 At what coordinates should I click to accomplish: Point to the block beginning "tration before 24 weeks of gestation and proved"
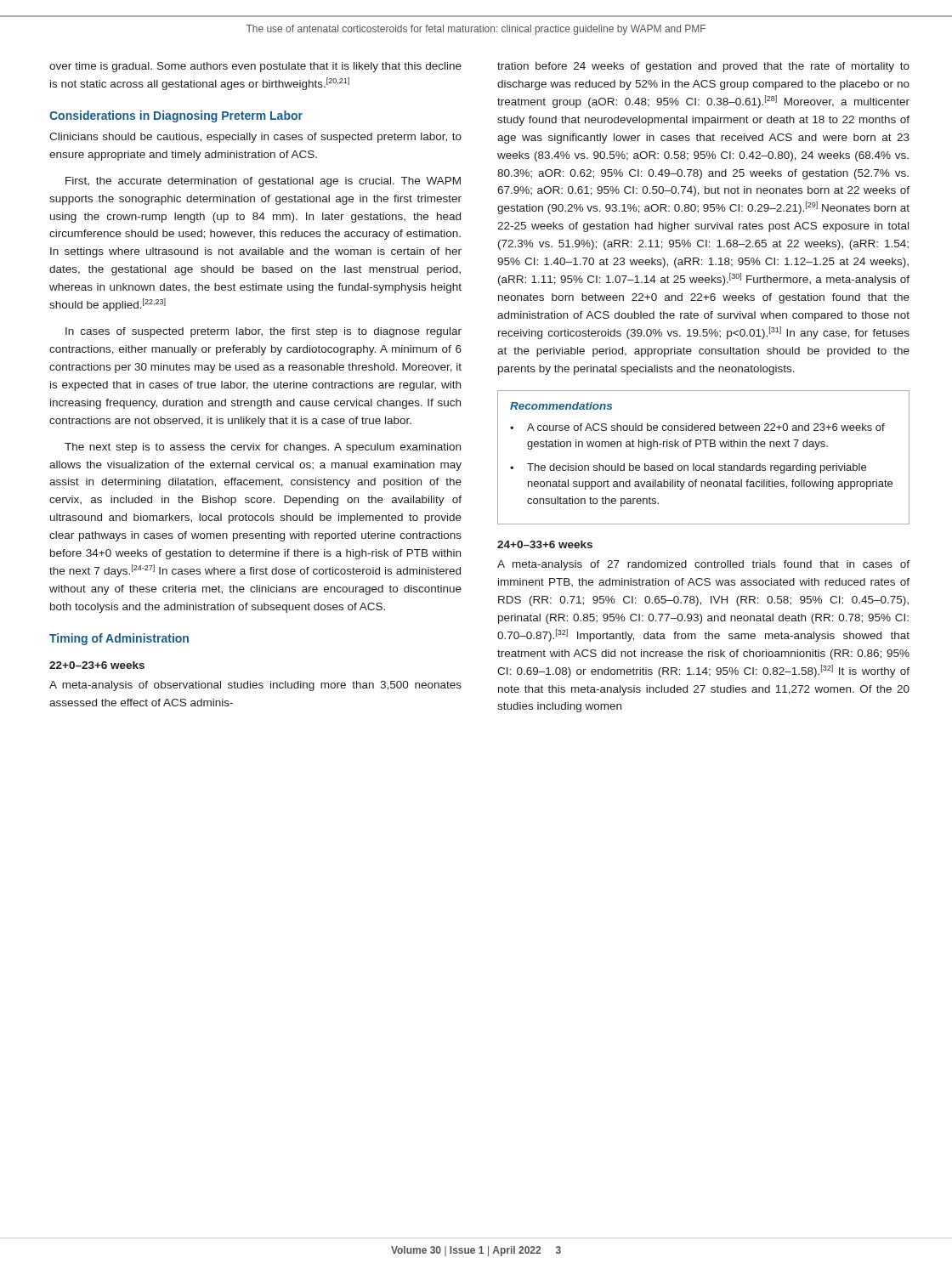(703, 218)
